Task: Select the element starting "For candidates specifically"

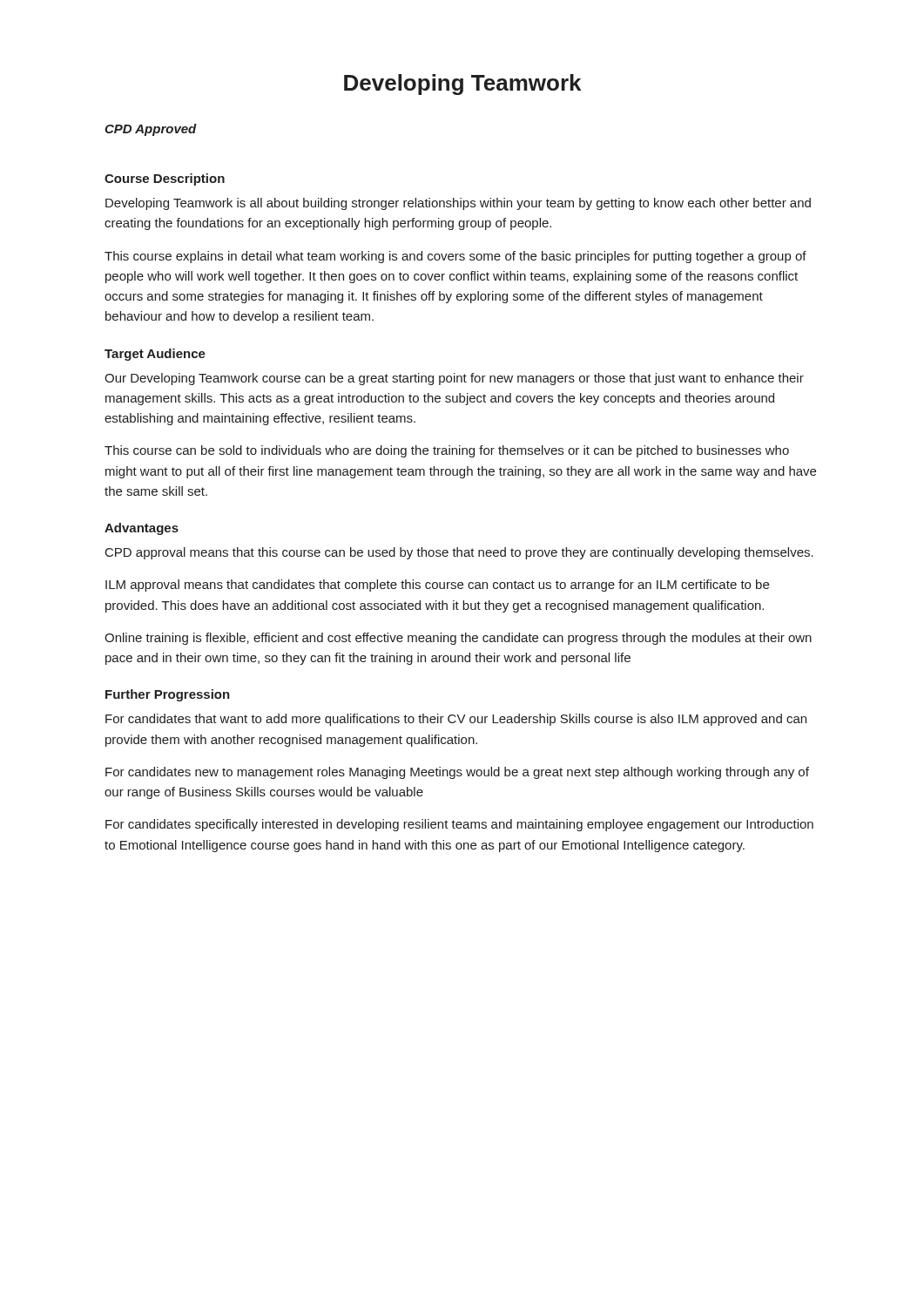Action: click(x=459, y=834)
